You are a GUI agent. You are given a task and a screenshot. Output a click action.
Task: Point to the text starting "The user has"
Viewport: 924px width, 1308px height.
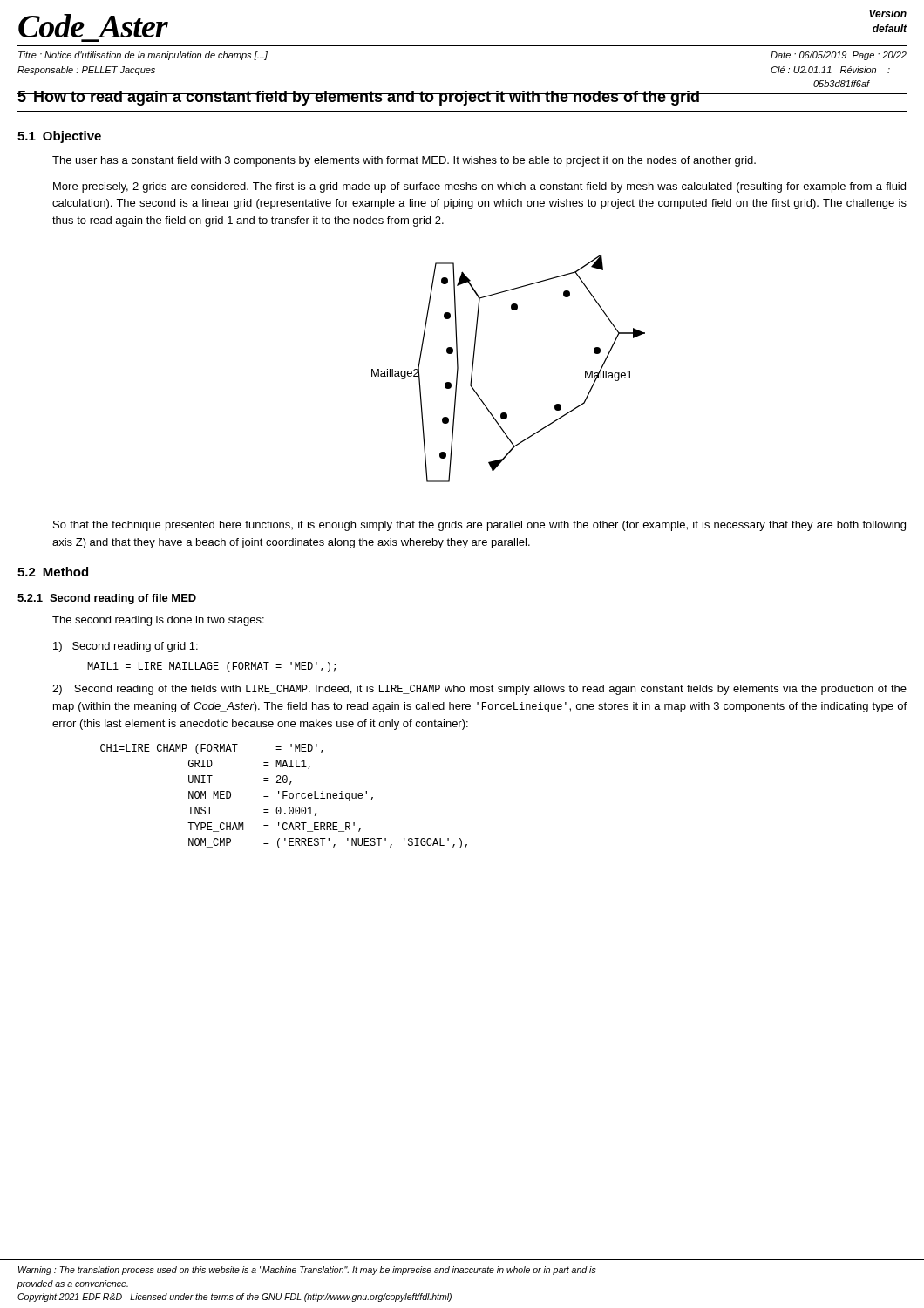click(479, 161)
